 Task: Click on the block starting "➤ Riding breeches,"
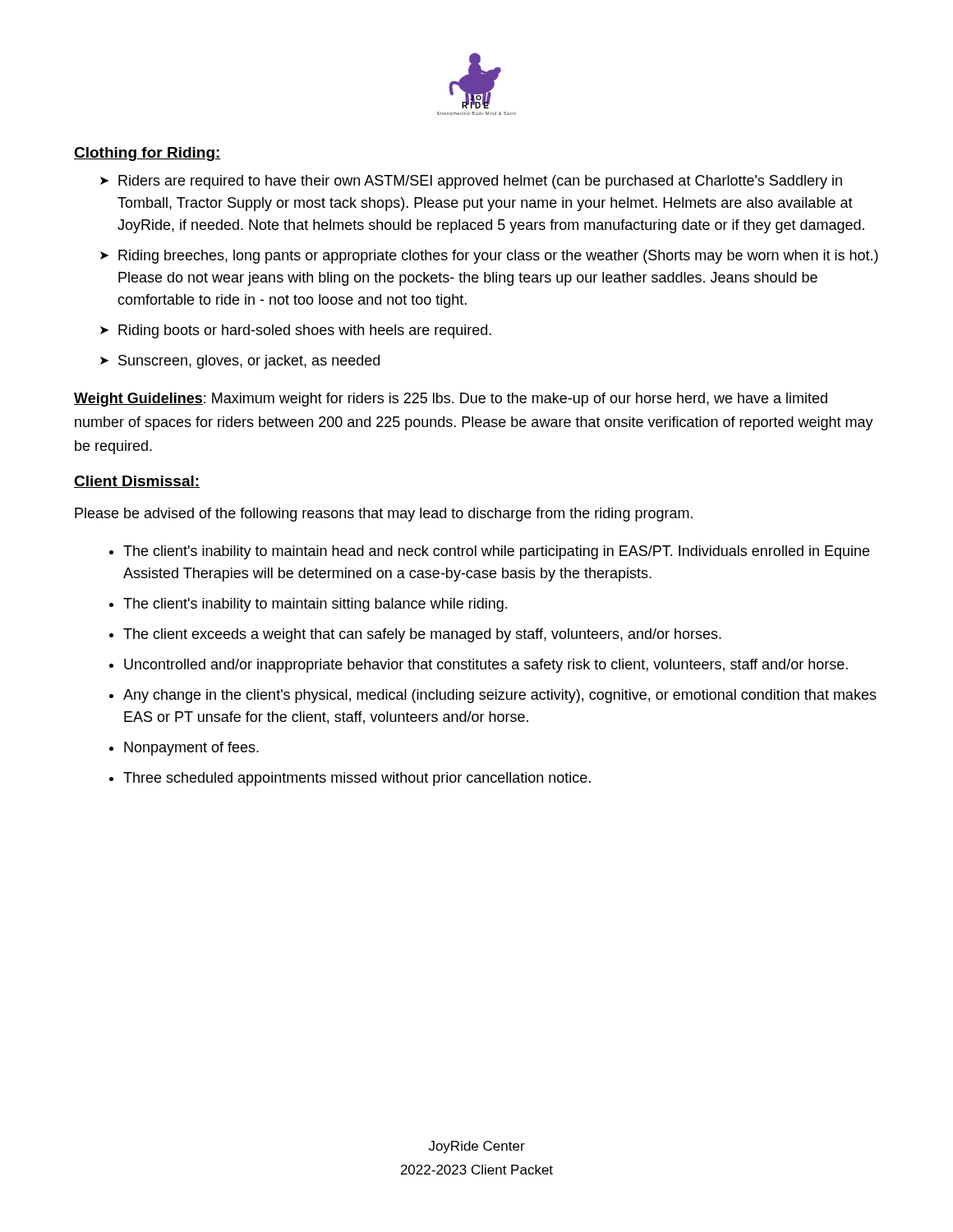489,278
